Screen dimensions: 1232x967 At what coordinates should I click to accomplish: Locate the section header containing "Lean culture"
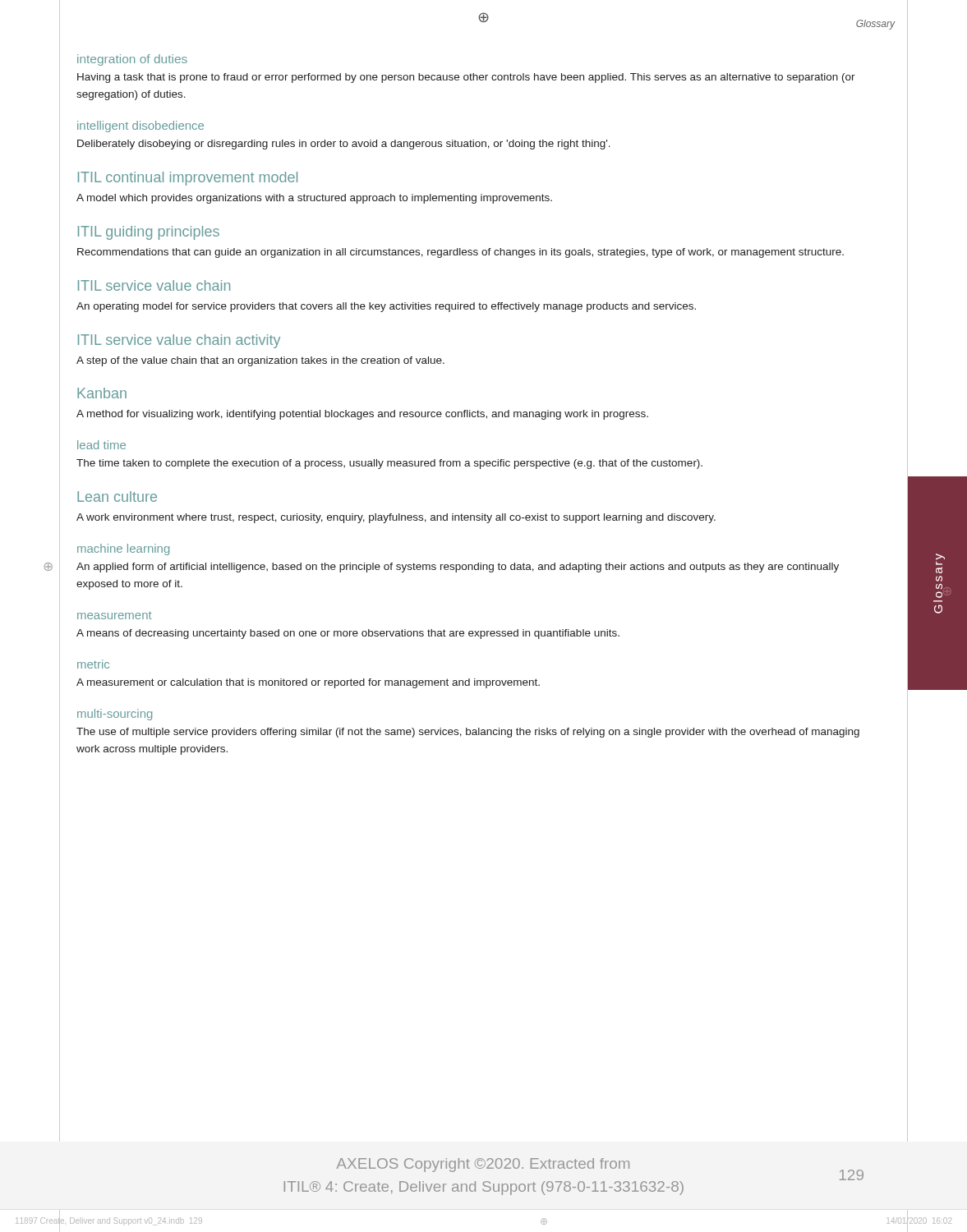117,497
